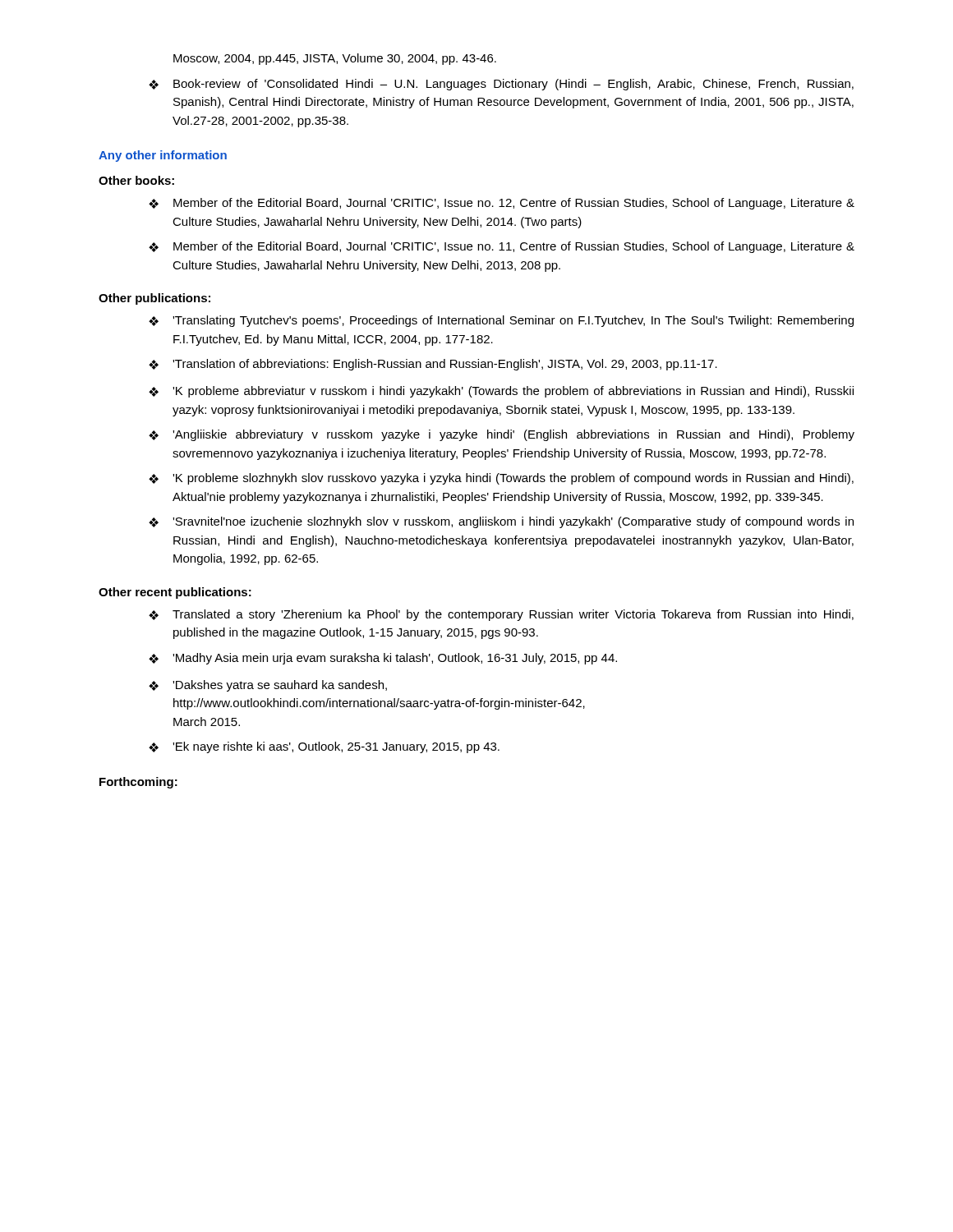The image size is (953, 1232).
Task: Navigate to the block starting "❖ 'K probleme slozhnykh slov russkovo yazyka"
Action: pyautogui.click(x=501, y=488)
